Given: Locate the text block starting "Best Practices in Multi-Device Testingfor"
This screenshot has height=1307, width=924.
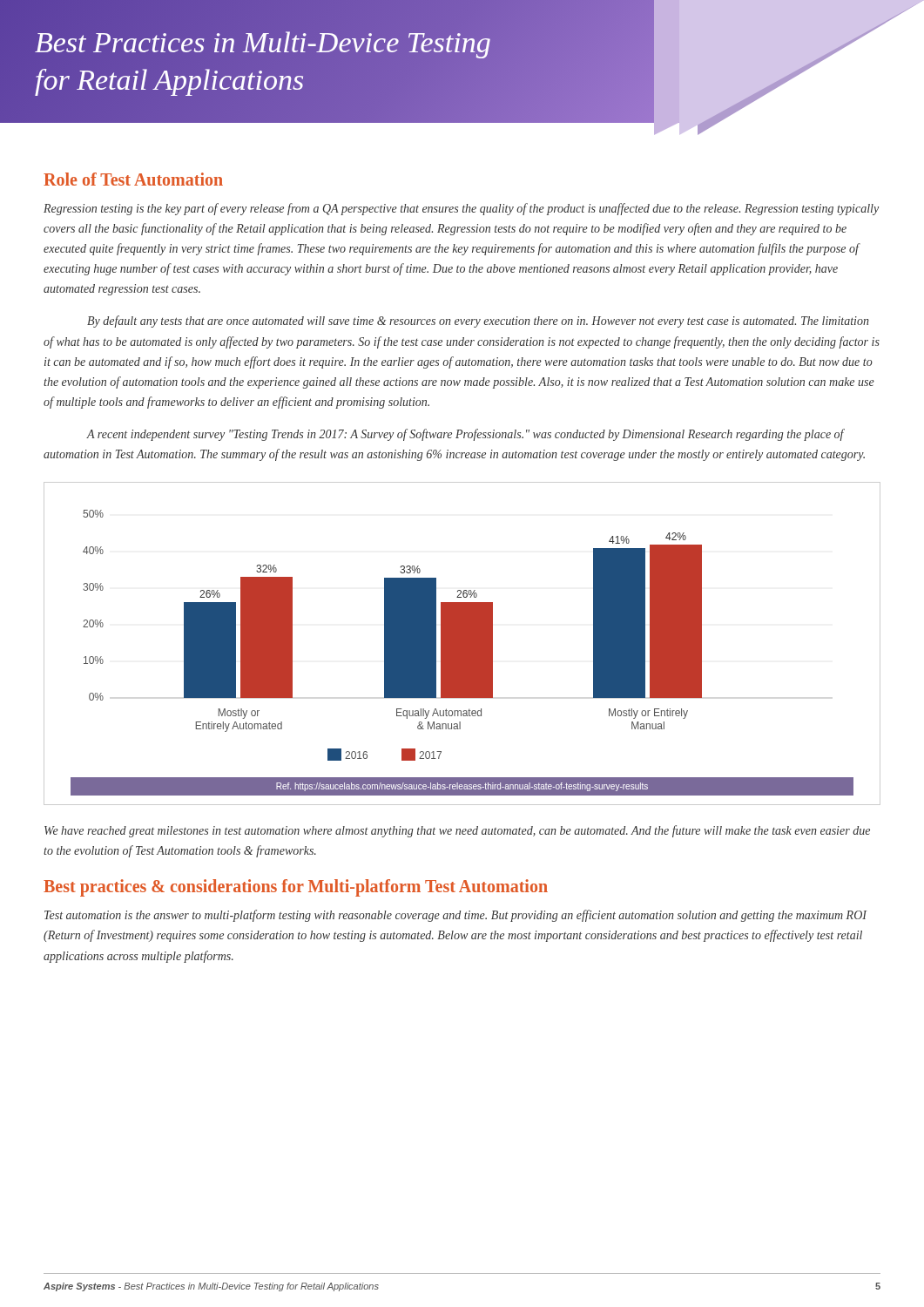Looking at the screenshot, I should (462, 68).
